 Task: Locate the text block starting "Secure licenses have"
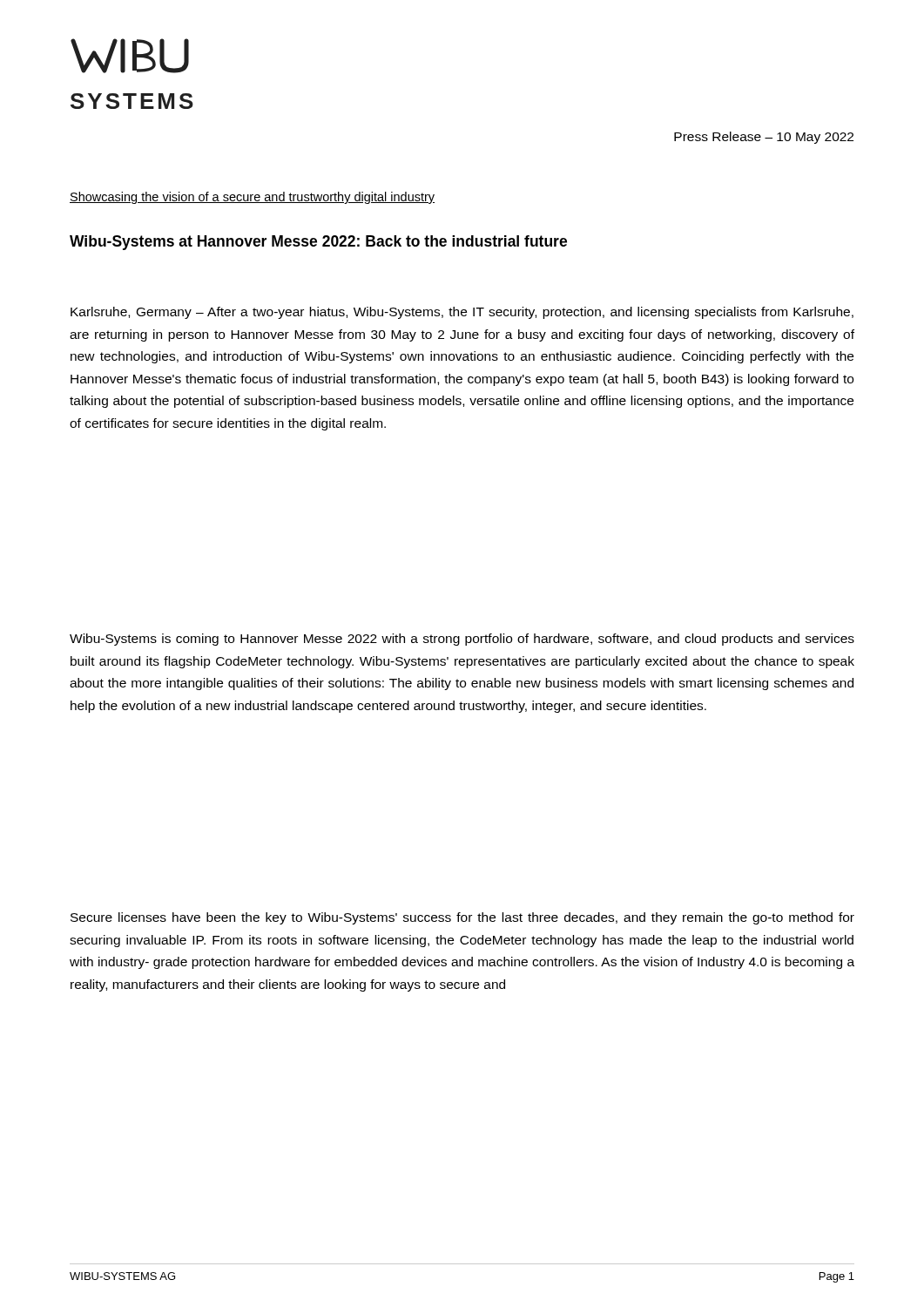(462, 951)
